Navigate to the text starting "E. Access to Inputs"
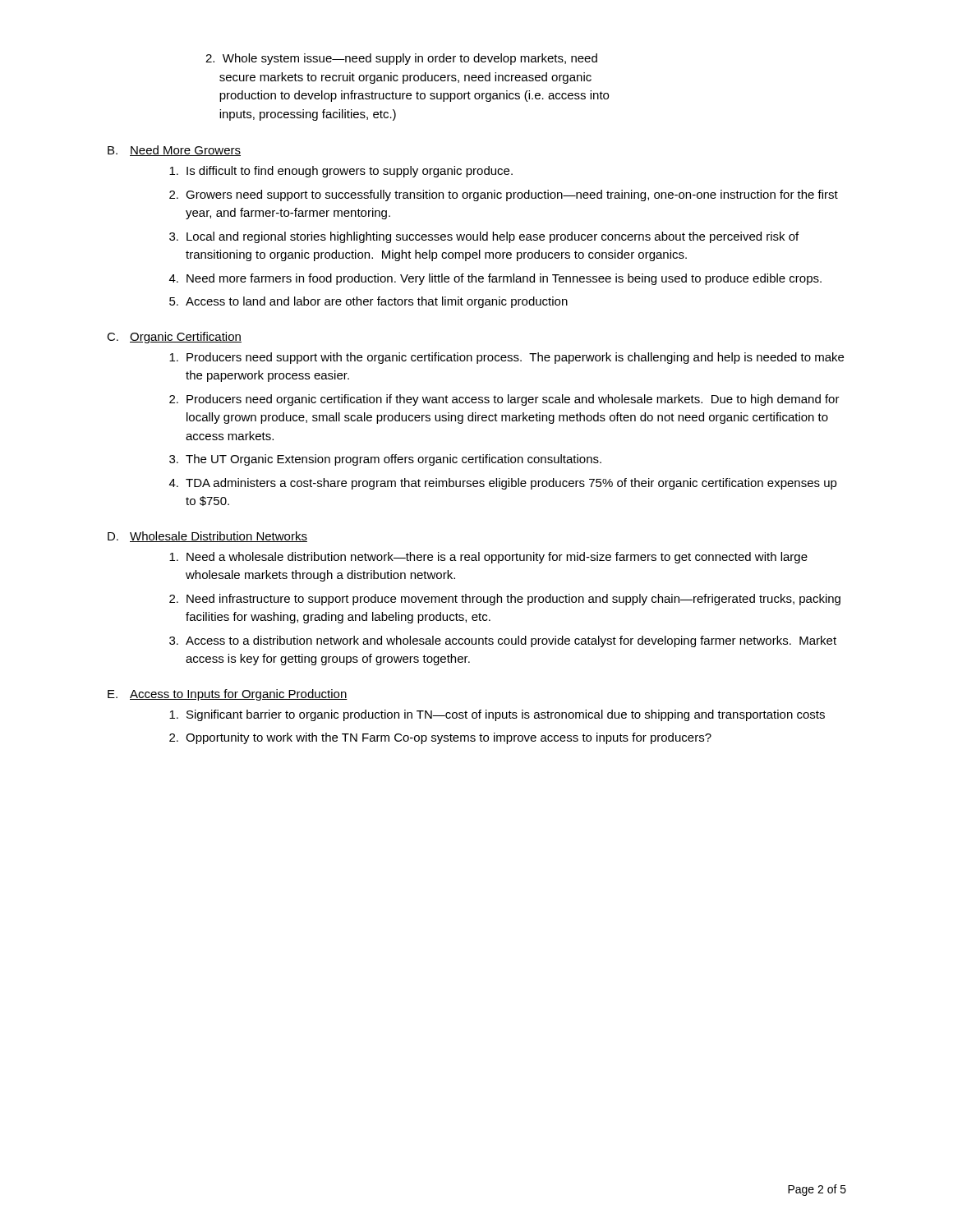 (x=227, y=693)
